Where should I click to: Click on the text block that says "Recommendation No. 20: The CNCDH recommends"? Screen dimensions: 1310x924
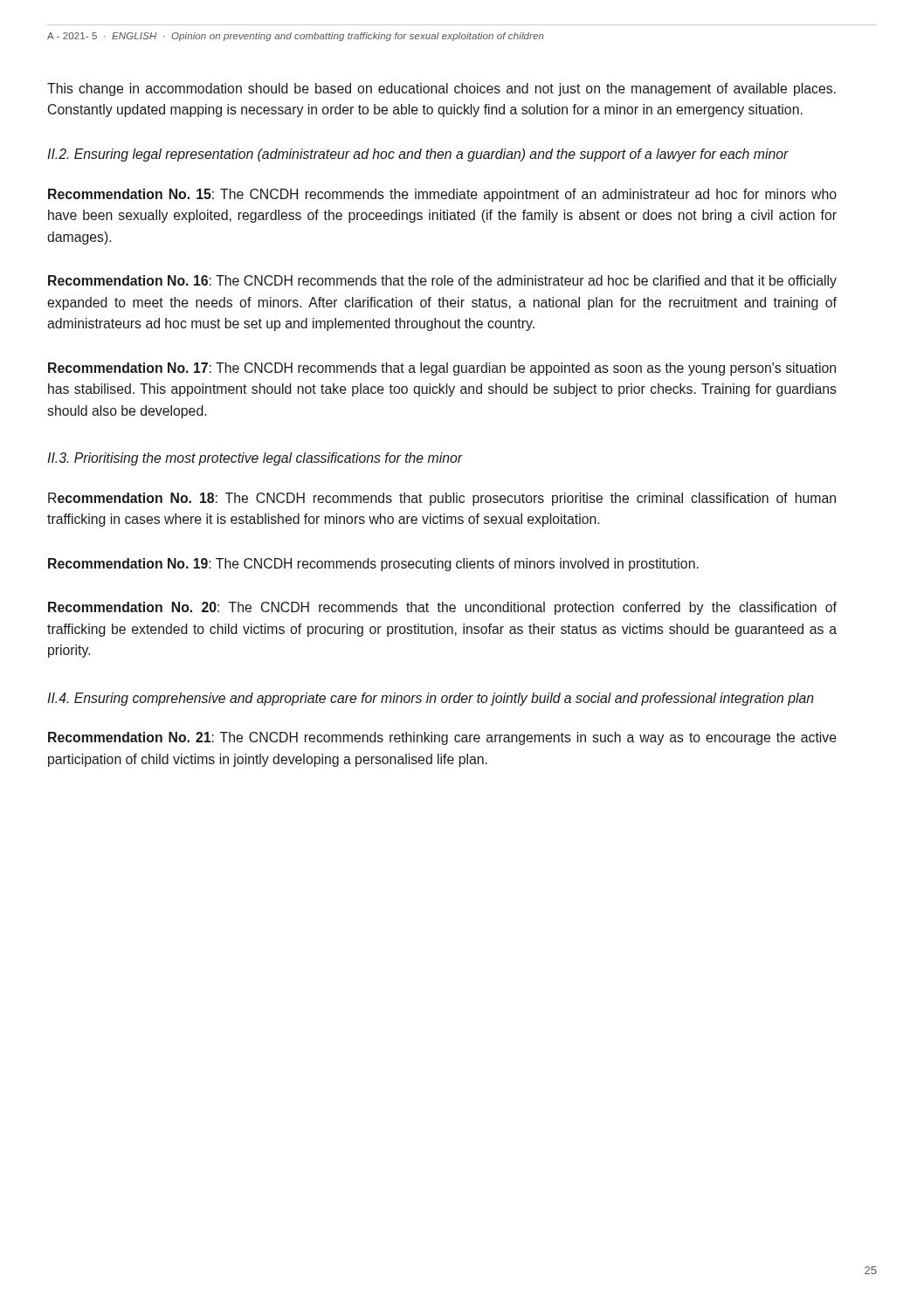[x=442, y=629]
